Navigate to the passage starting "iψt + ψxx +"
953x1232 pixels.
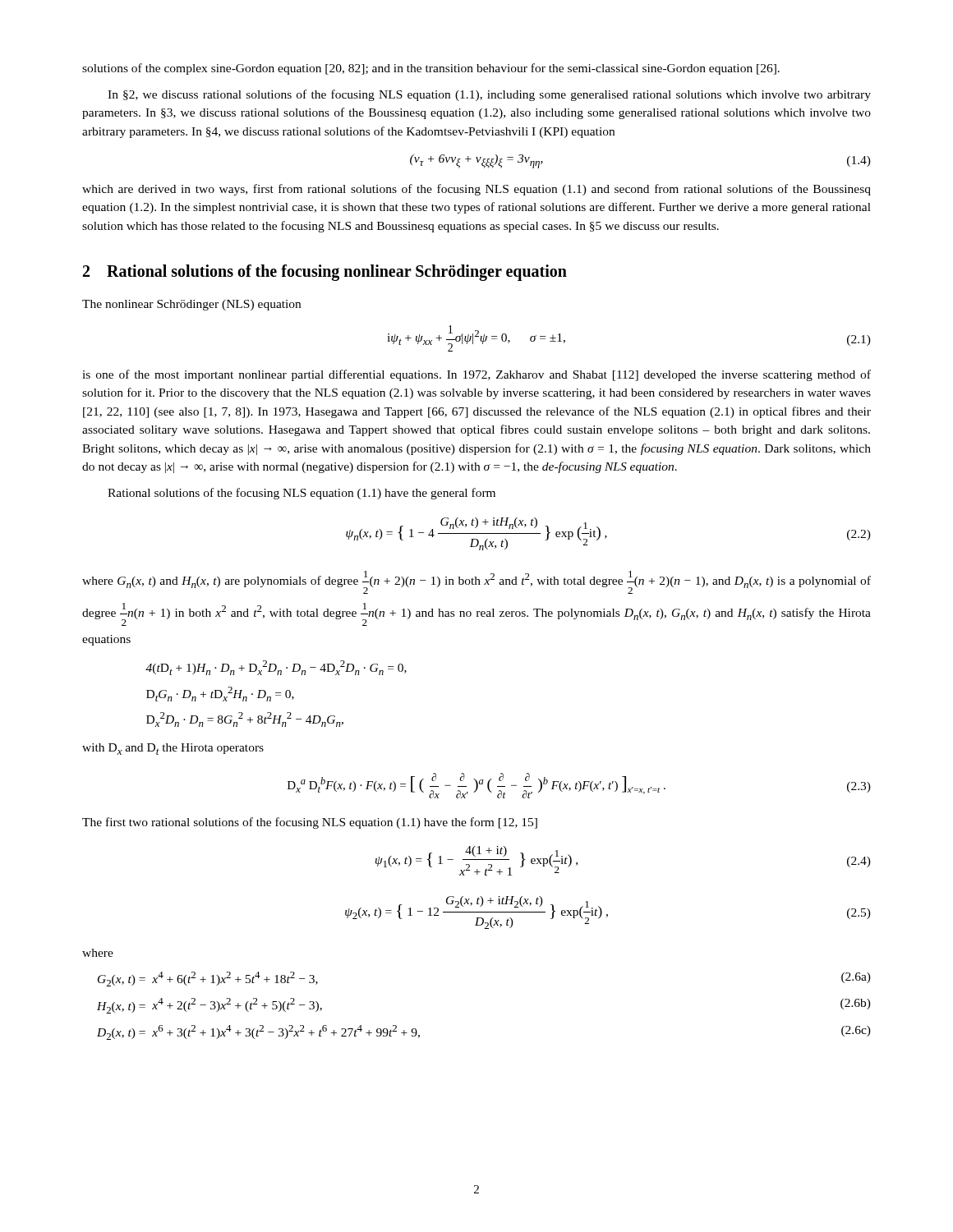(473, 338)
